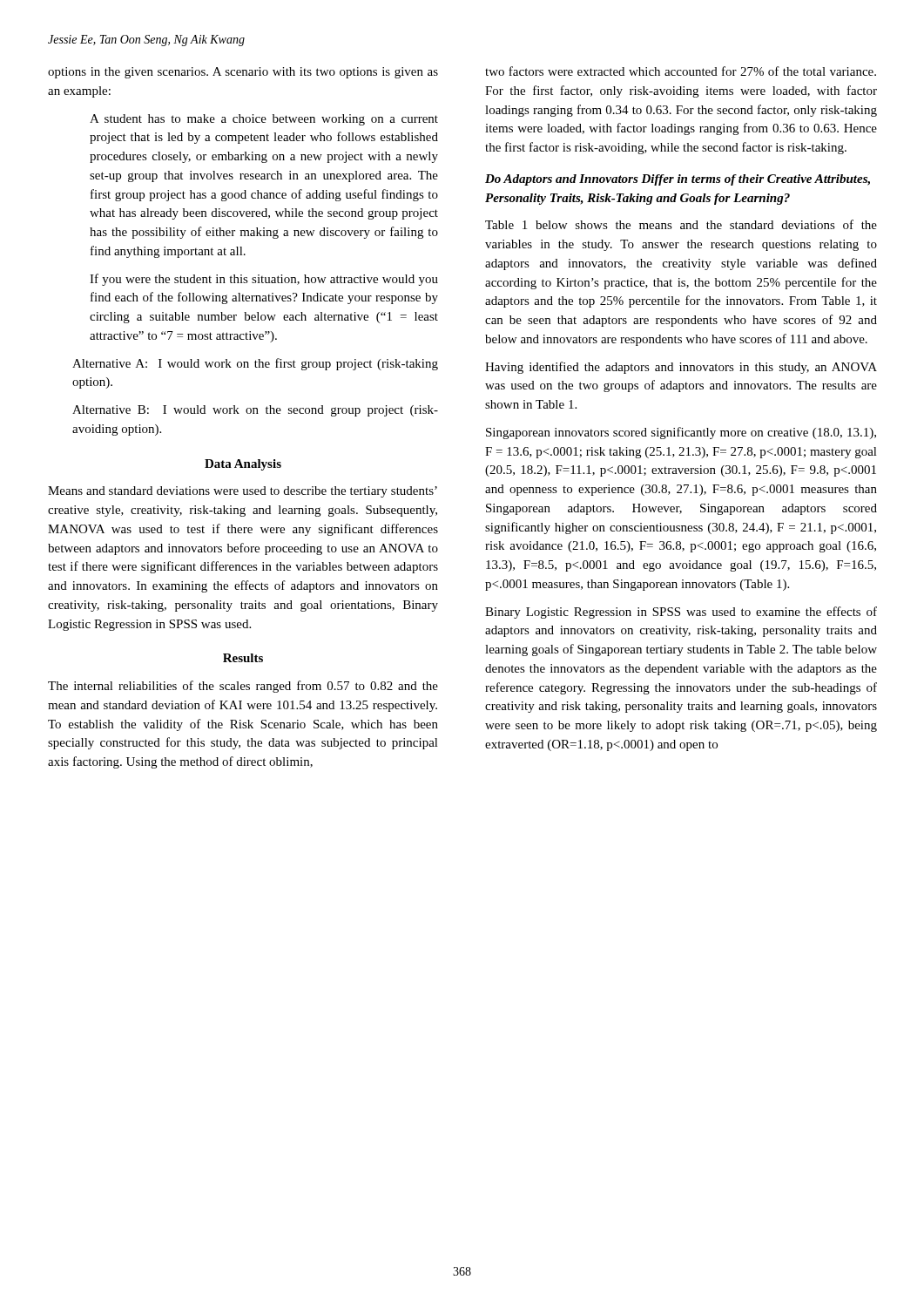Locate the block of text that opens with "Alternative B: I"
924x1307 pixels.
click(x=255, y=419)
